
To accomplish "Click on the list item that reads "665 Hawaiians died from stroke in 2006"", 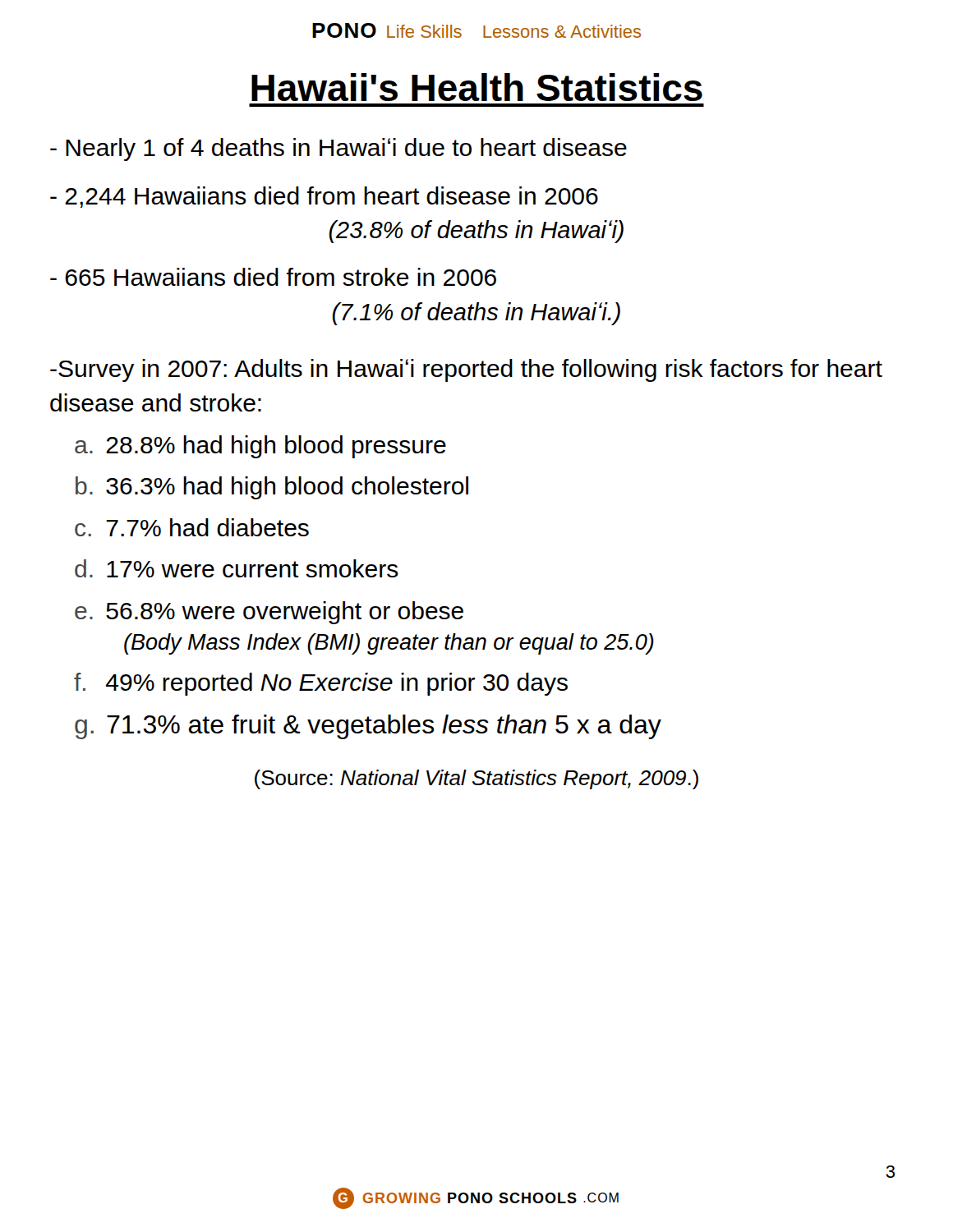I will click(x=476, y=296).
